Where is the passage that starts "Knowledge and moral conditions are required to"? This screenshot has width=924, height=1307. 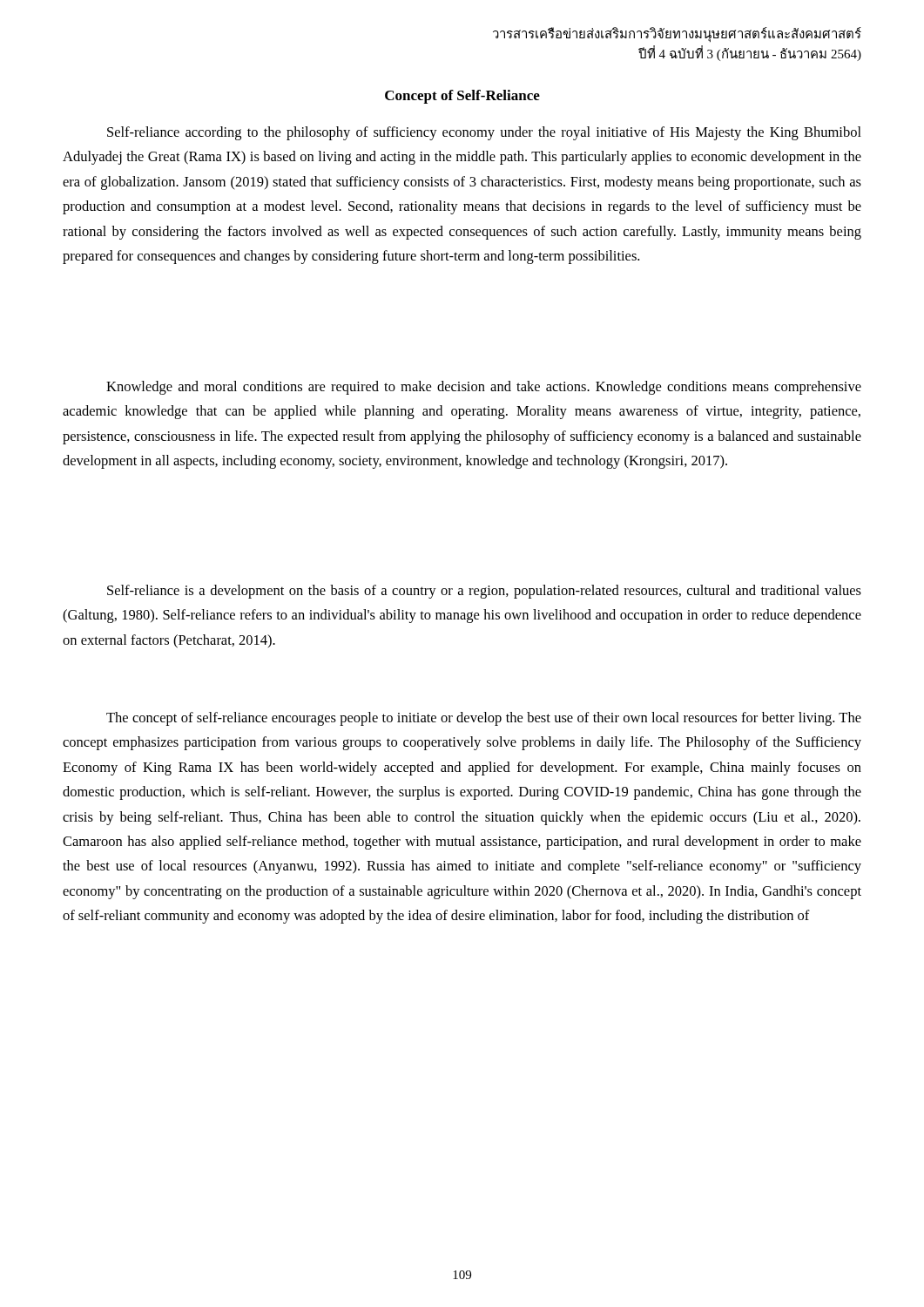click(x=462, y=424)
